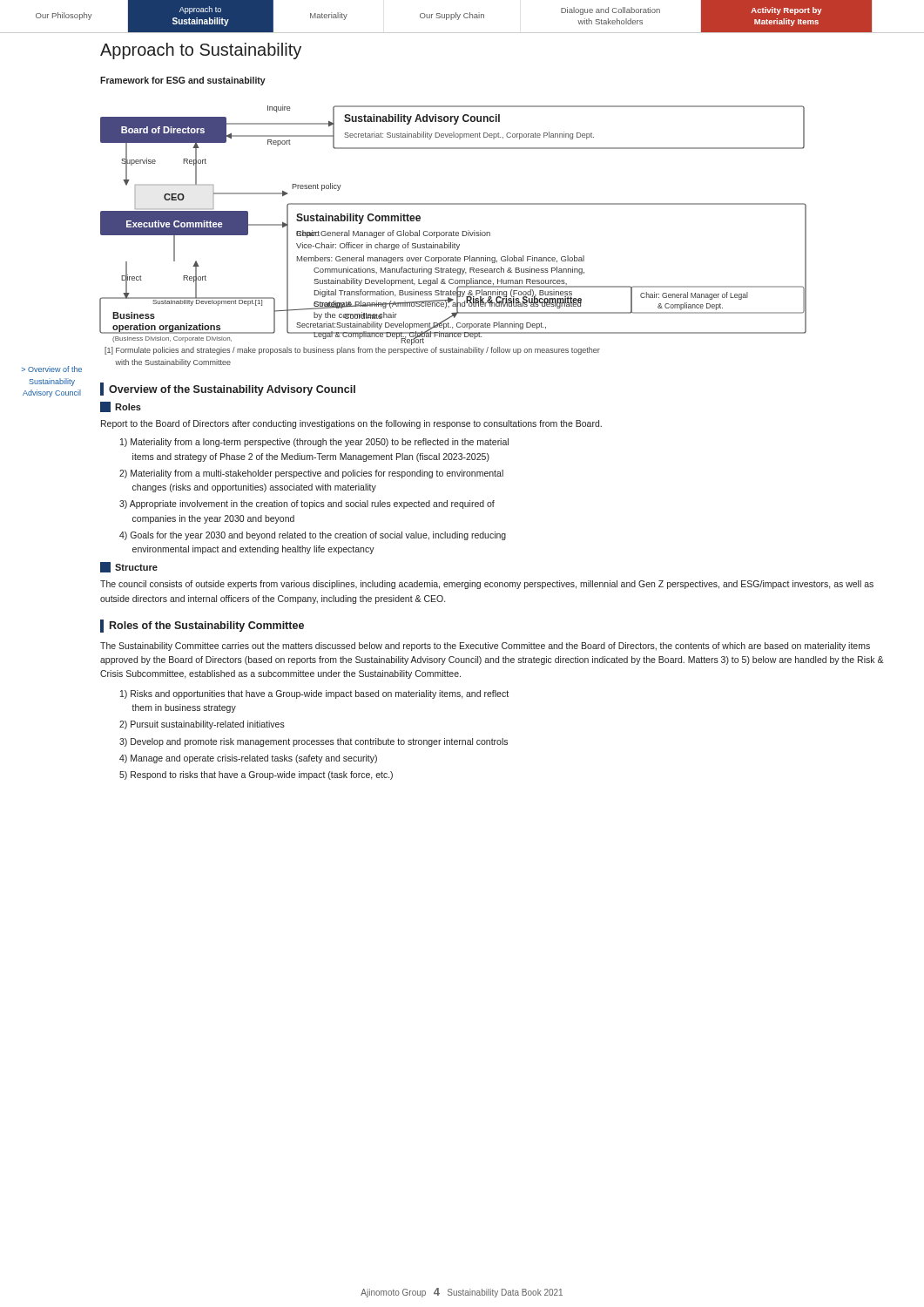Locate the flowchart
The image size is (924, 1307).
click(x=500, y=210)
